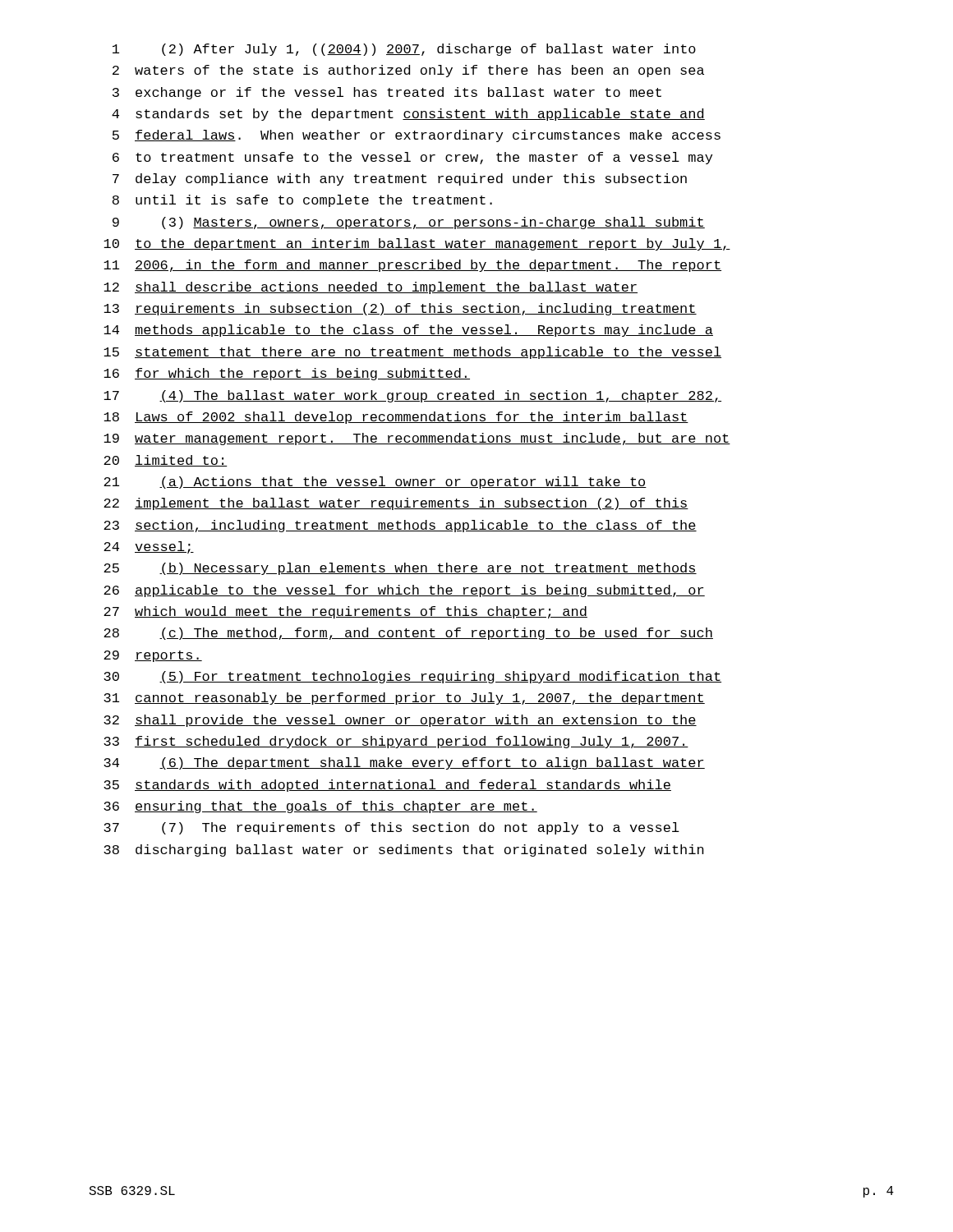
Task: Click on the list item that says "30 (5) For treatment technologies requiring shipyard"
Action: (x=491, y=710)
